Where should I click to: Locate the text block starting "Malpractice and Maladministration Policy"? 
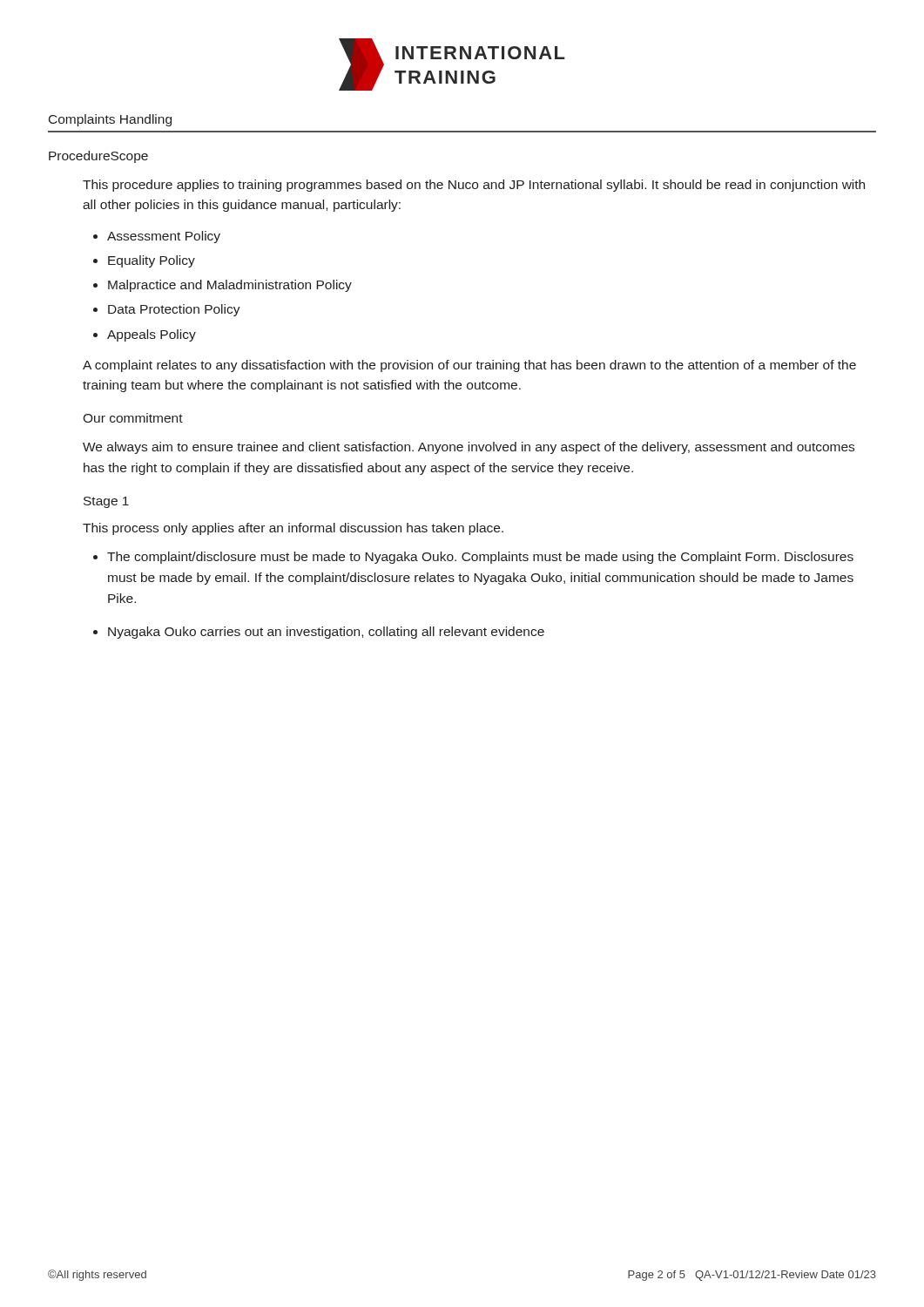229,284
